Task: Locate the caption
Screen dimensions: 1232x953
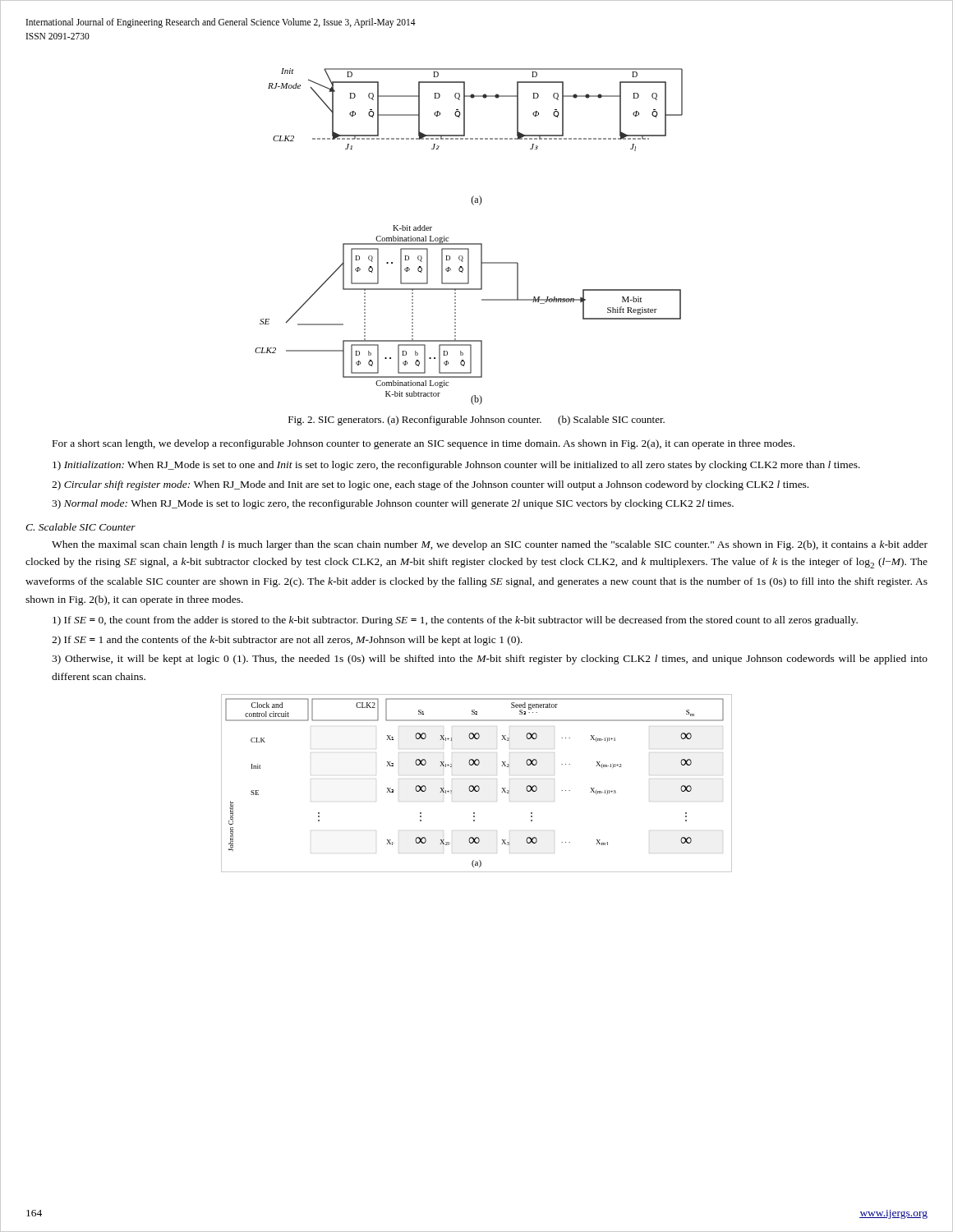Action: 476,420
